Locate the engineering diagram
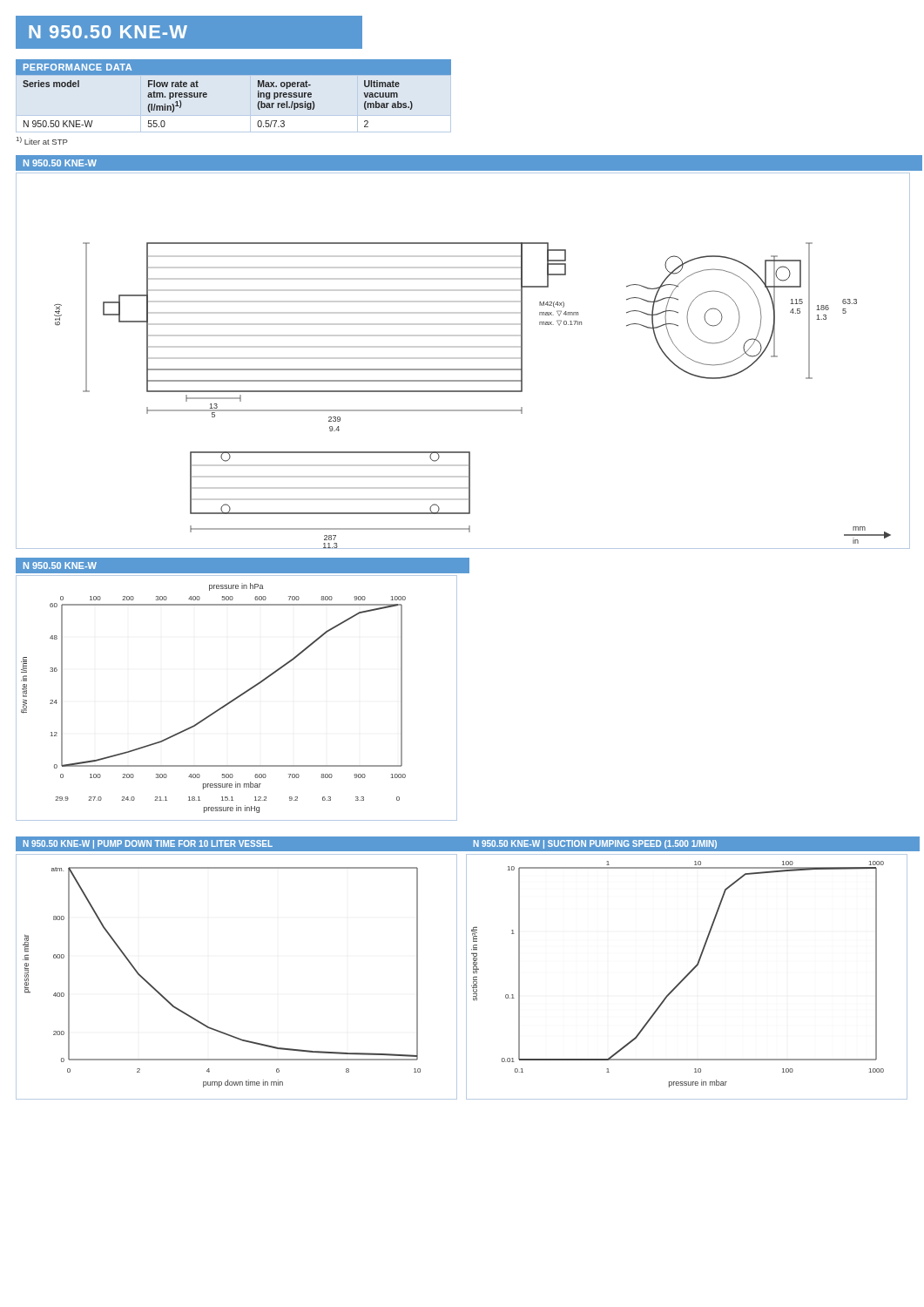The image size is (924, 1307). 463,361
